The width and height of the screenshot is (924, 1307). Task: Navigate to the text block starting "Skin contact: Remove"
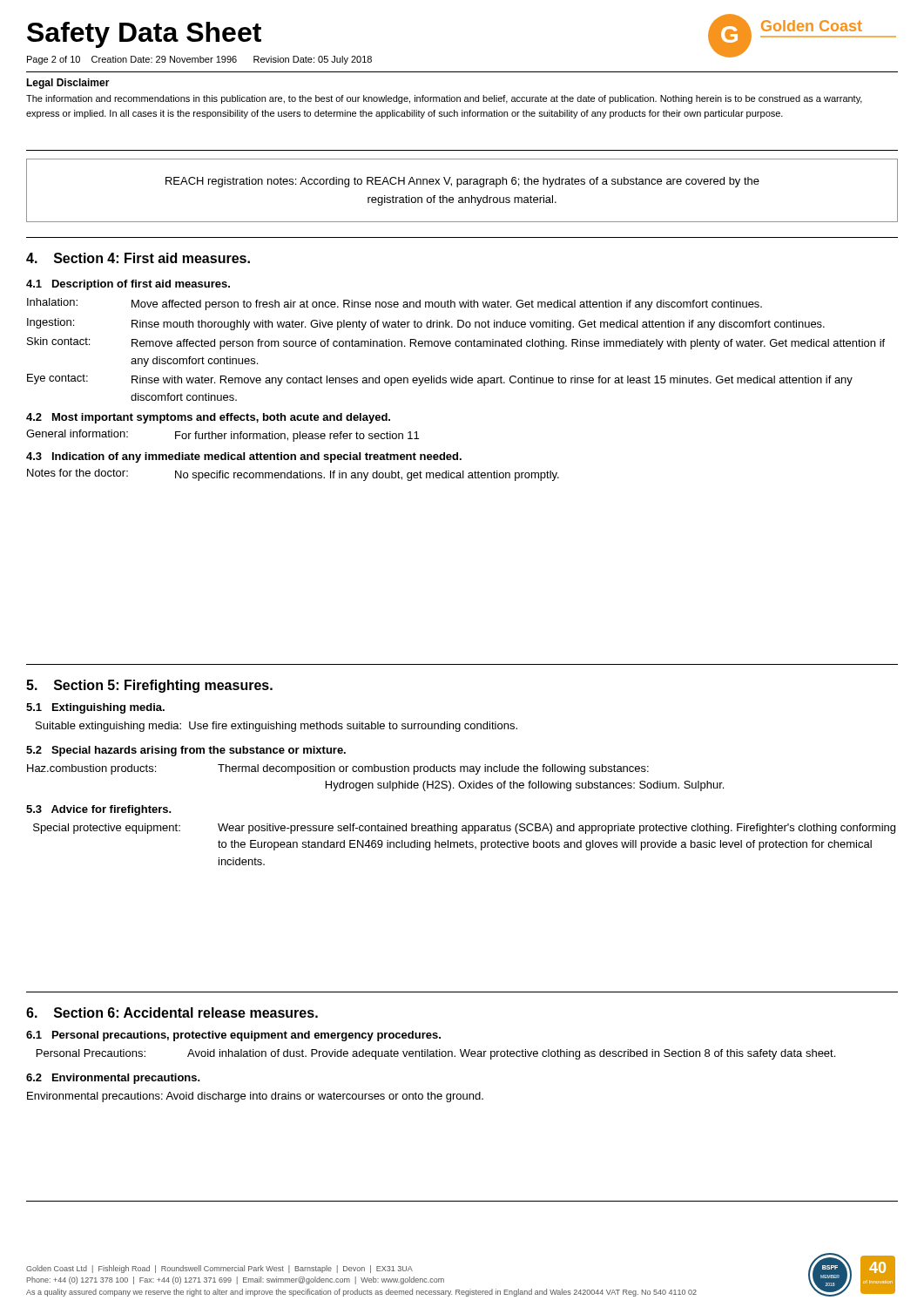[x=462, y=352]
